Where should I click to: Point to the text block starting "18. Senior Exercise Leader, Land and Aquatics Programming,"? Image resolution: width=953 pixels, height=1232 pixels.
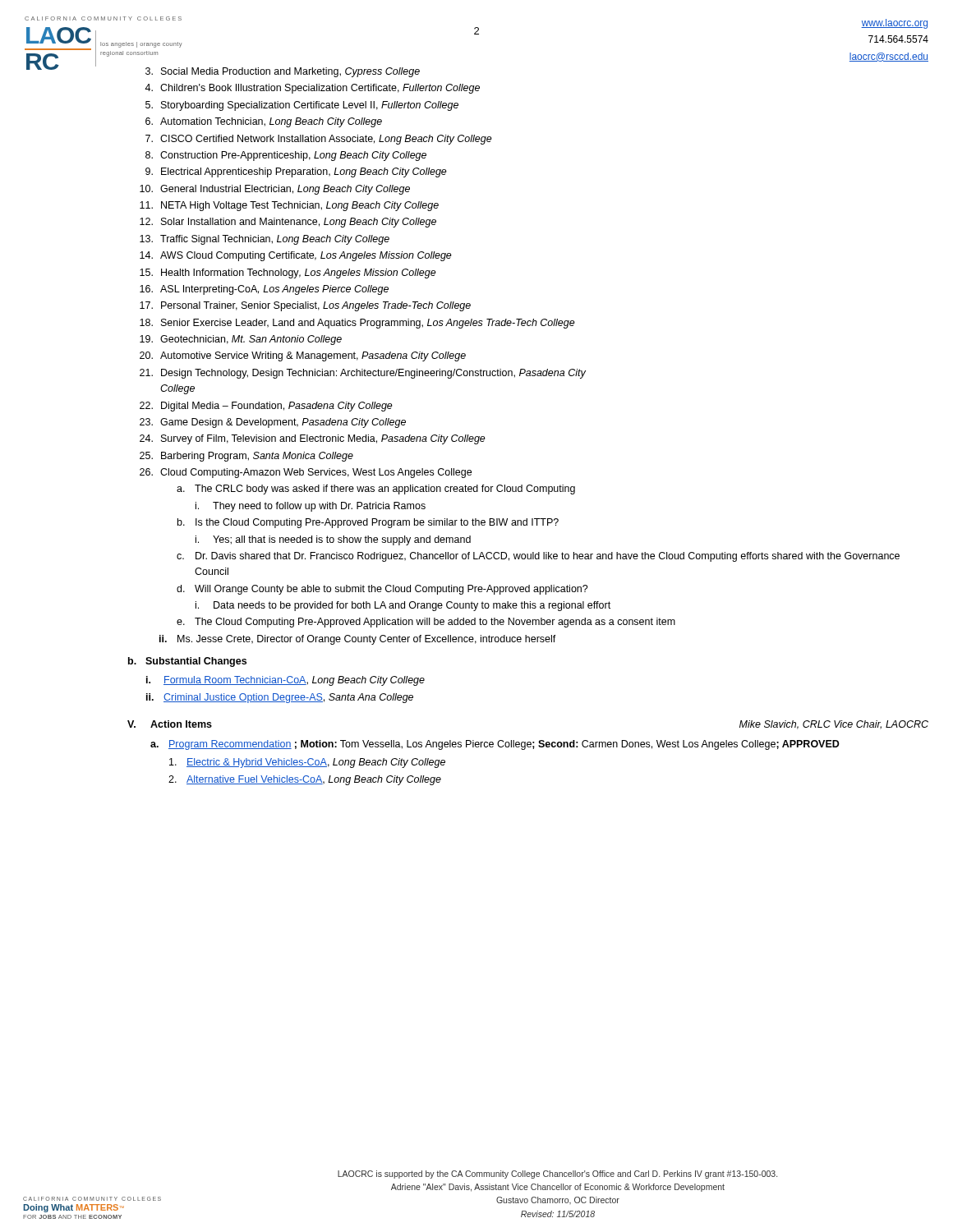[x=351, y=323]
